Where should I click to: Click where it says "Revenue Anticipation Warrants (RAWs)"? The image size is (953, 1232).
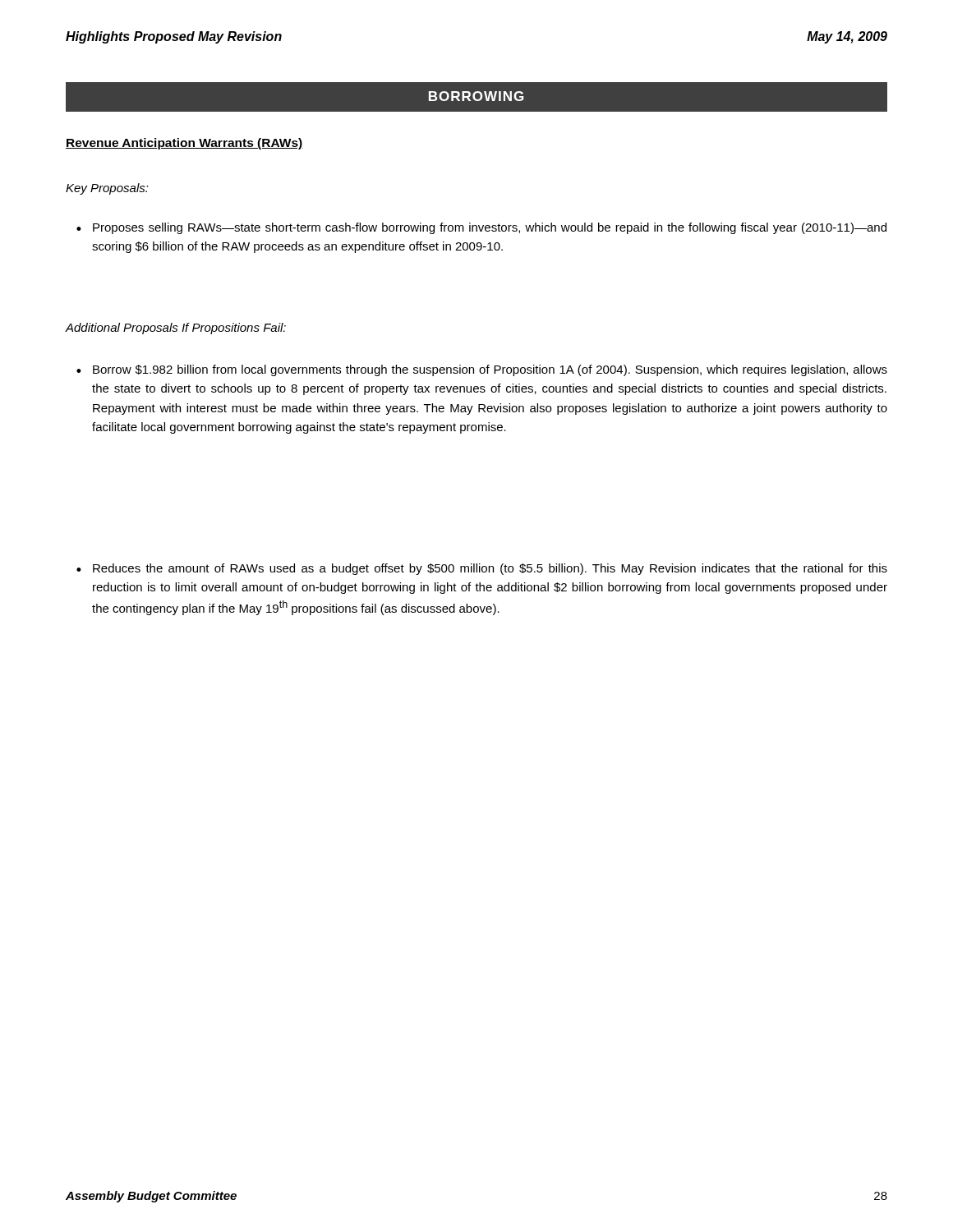click(x=184, y=142)
